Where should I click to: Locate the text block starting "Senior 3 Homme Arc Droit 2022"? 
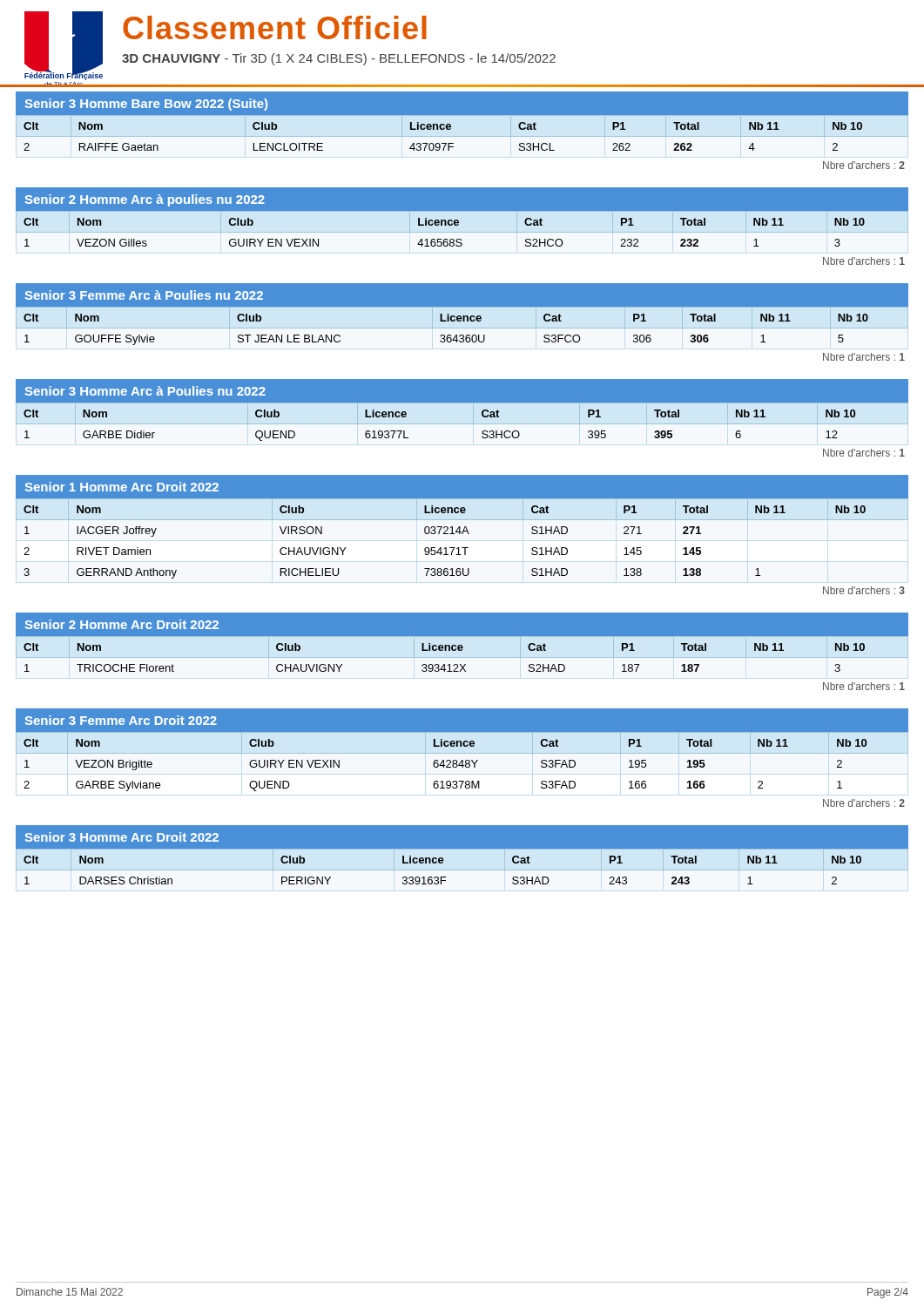pyautogui.click(x=122, y=837)
